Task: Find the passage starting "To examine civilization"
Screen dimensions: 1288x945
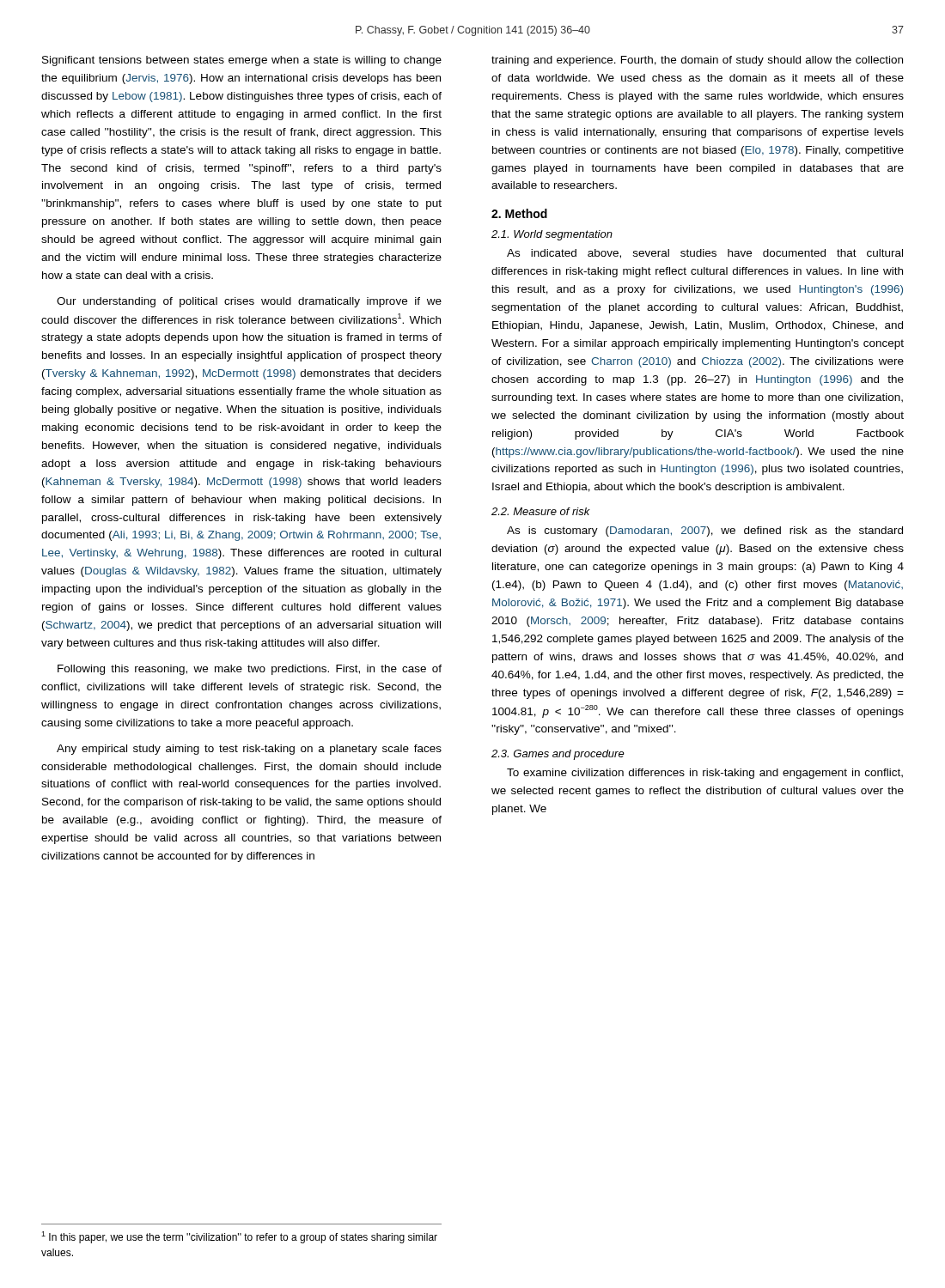Action: coord(698,791)
